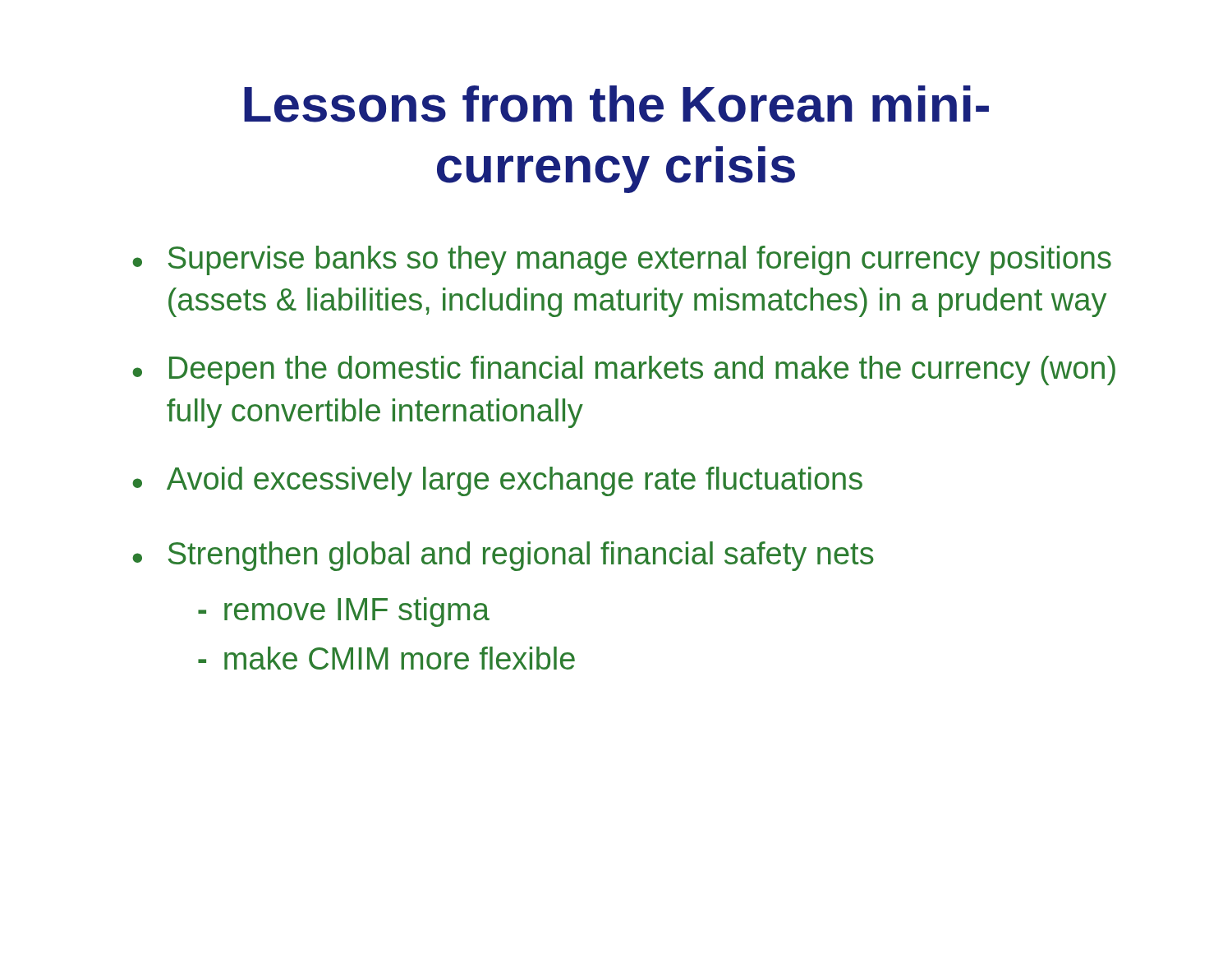This screenshot has width=1232, height=953.
Task: Find "- make CMIM more flexible" on this page
Action: pyautogui.click(x=387, y=659)
